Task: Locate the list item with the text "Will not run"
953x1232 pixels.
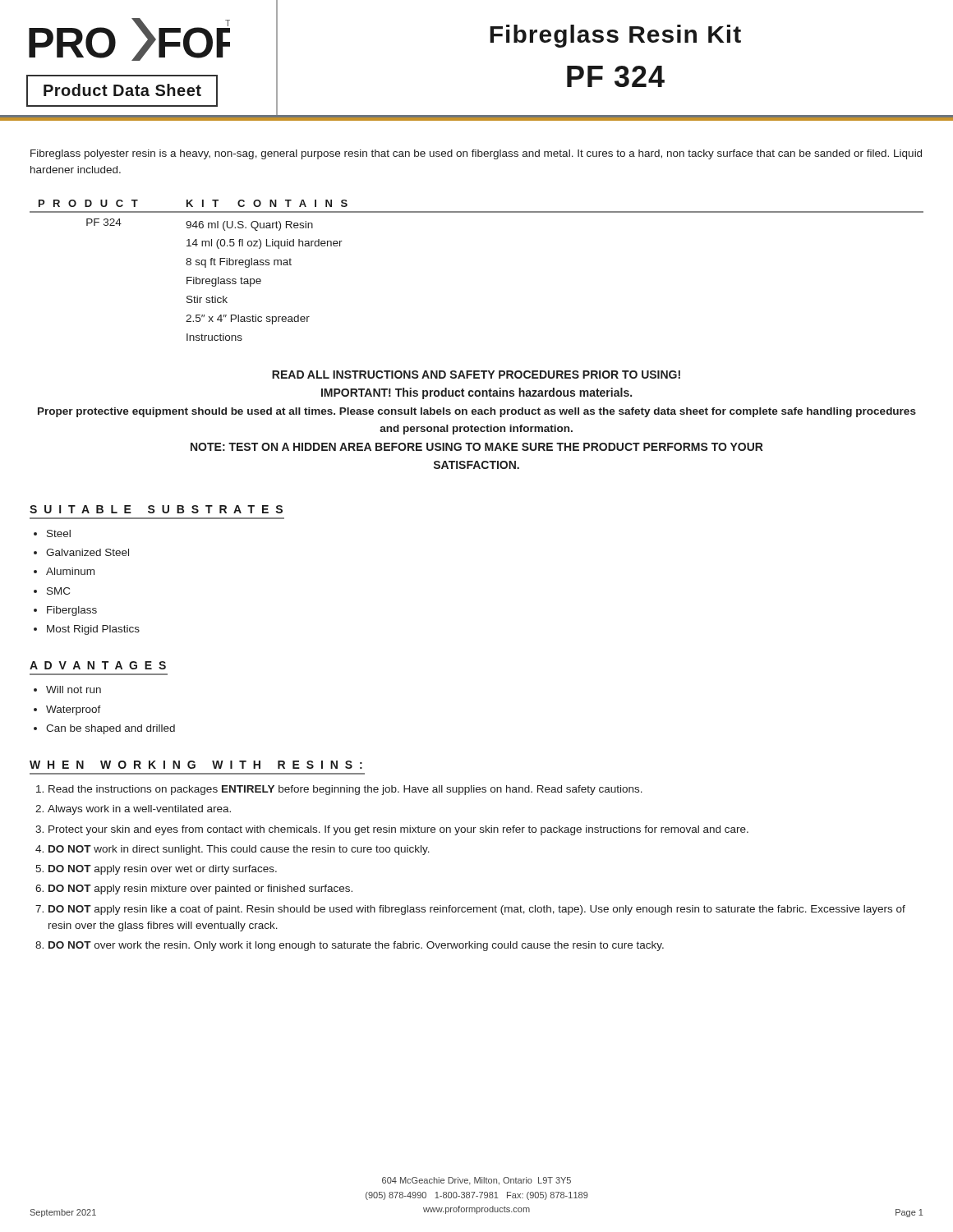Action: click(x=74, y=690)
